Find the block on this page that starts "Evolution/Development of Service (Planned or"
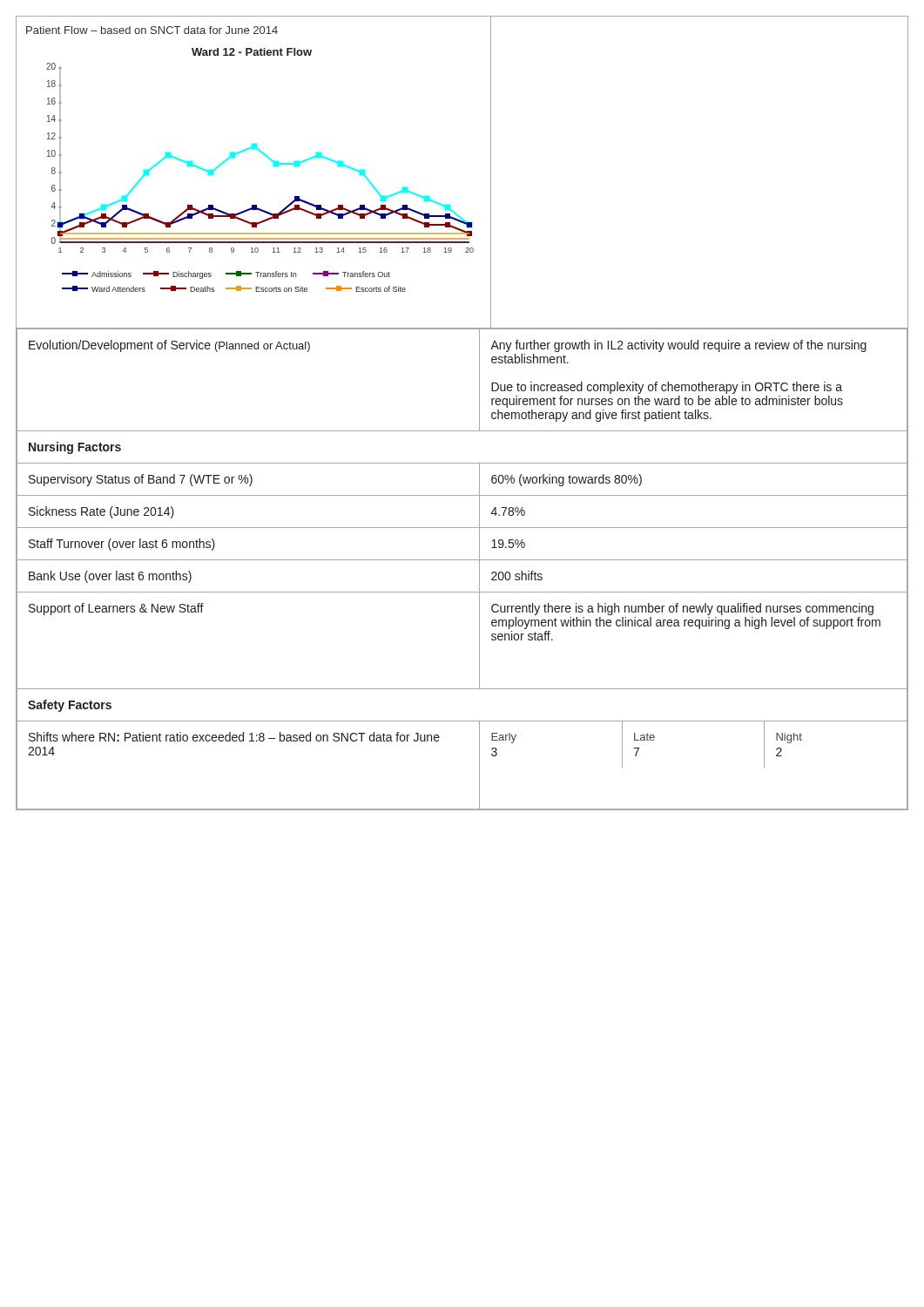This screenshot has height=1307, width=924. (169, 345)
